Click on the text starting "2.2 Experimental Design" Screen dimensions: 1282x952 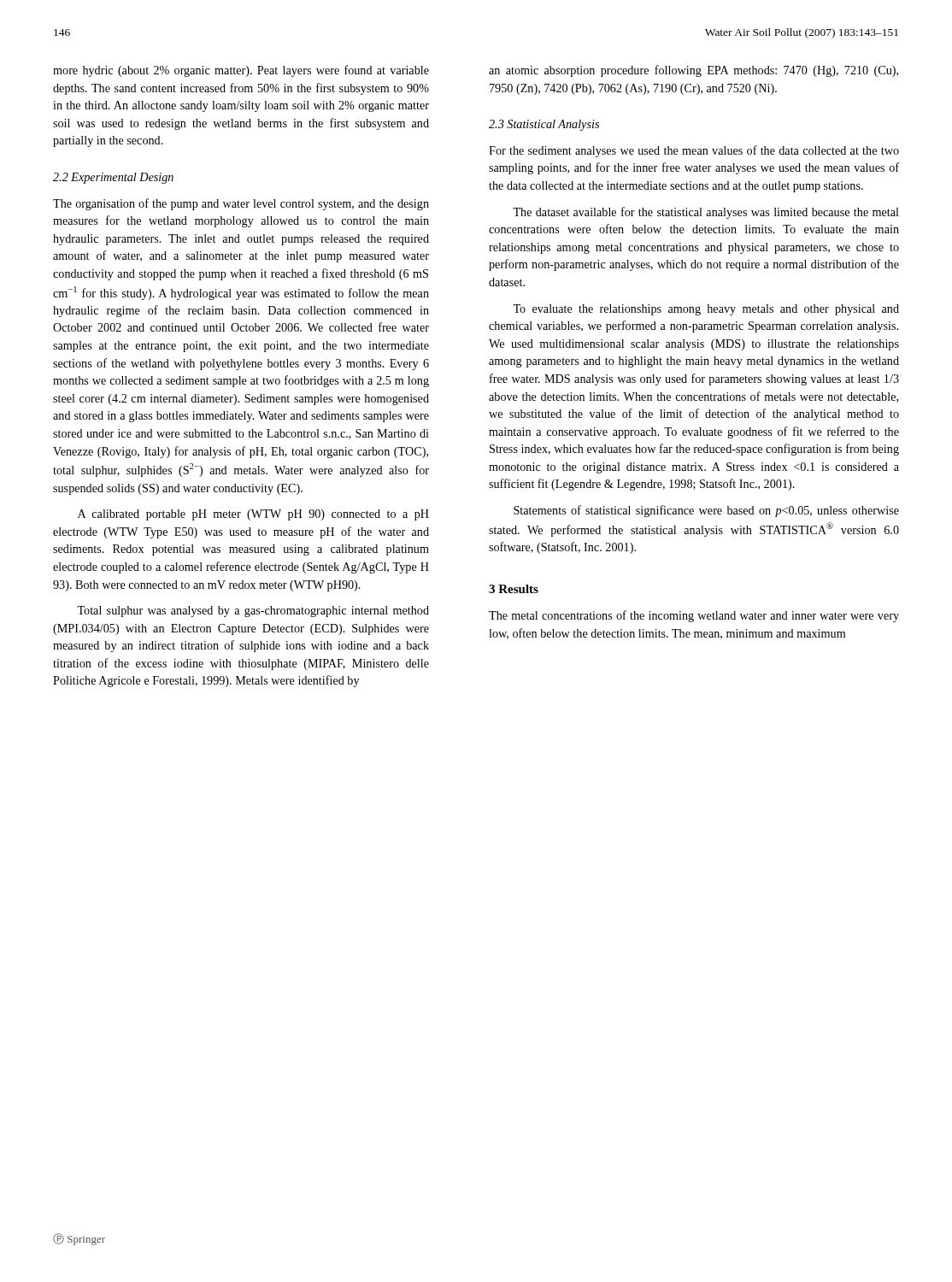pos(113,177)
